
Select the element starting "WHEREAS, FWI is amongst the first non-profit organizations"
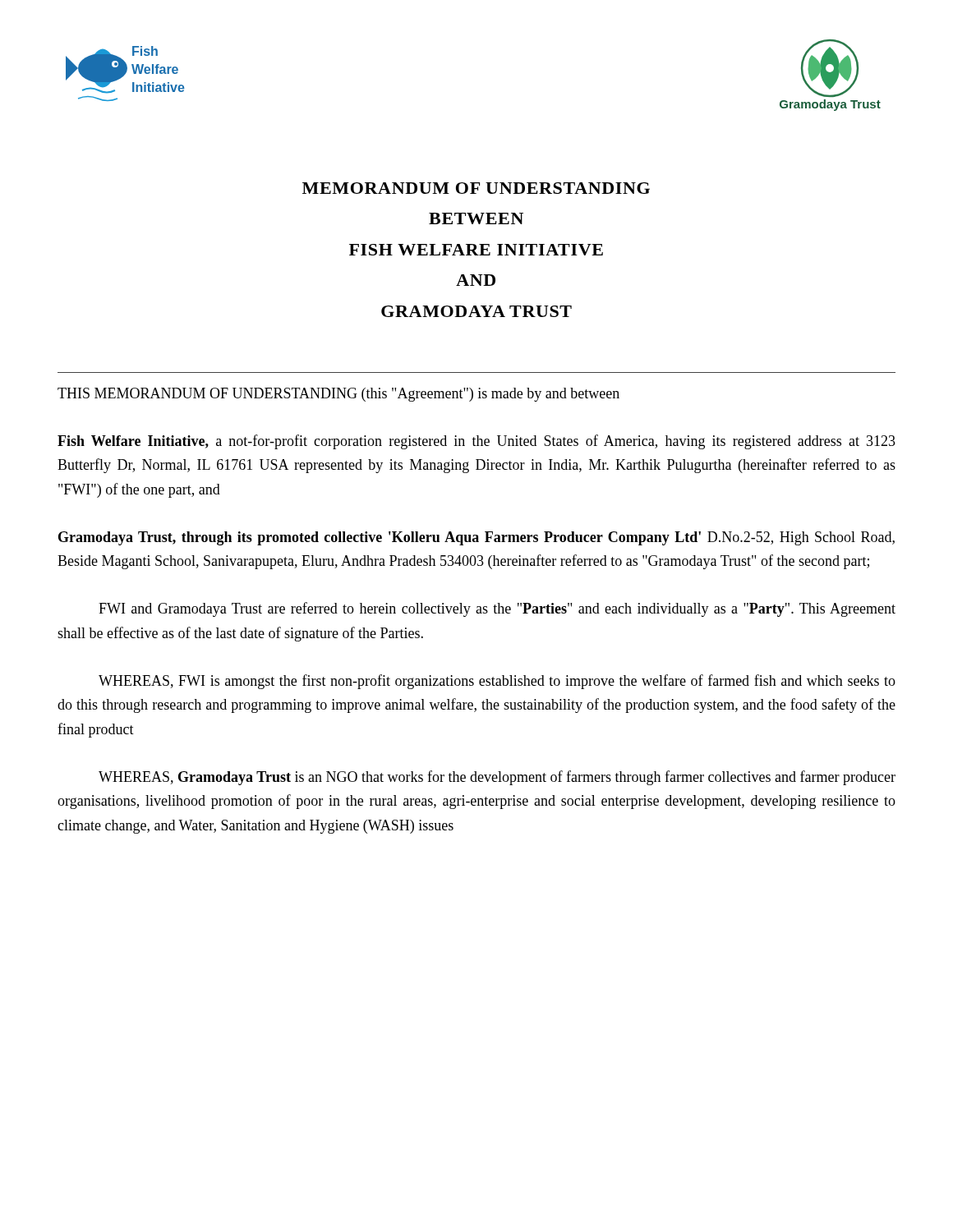(x=476, y=705)
